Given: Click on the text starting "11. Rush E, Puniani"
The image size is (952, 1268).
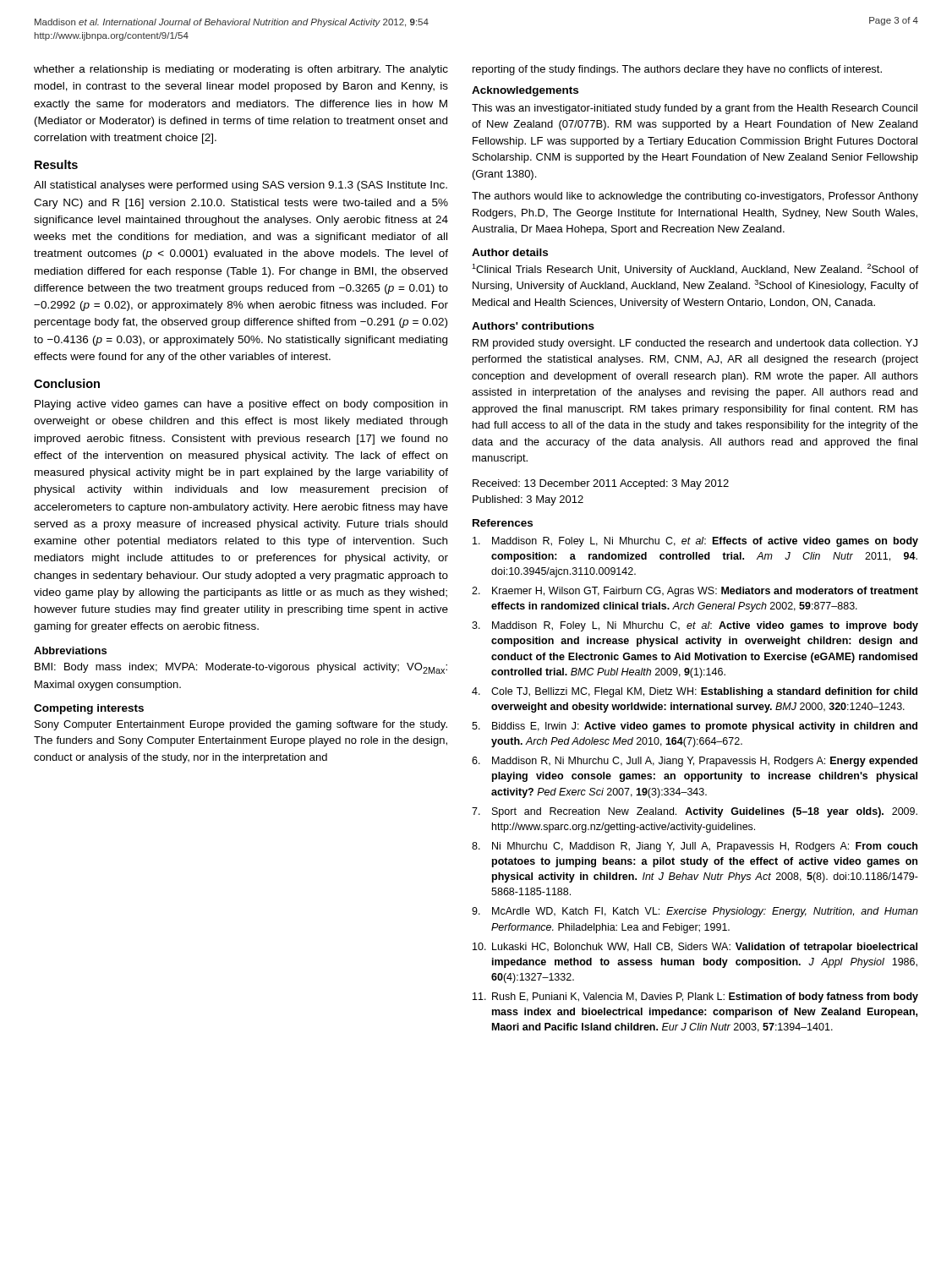Looking at the screenshot, I should (695, 1012).
